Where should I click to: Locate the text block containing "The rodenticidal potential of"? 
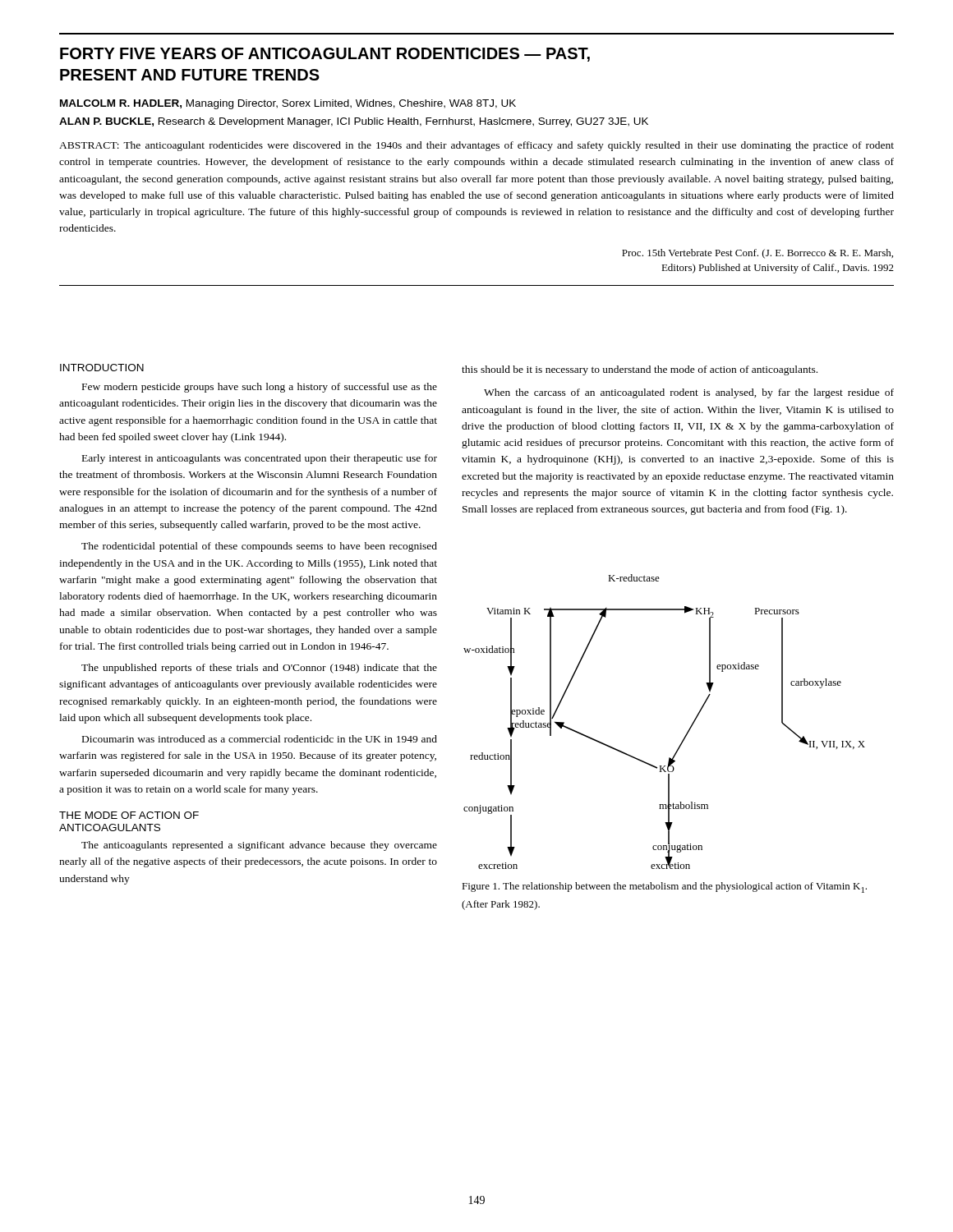248,596
